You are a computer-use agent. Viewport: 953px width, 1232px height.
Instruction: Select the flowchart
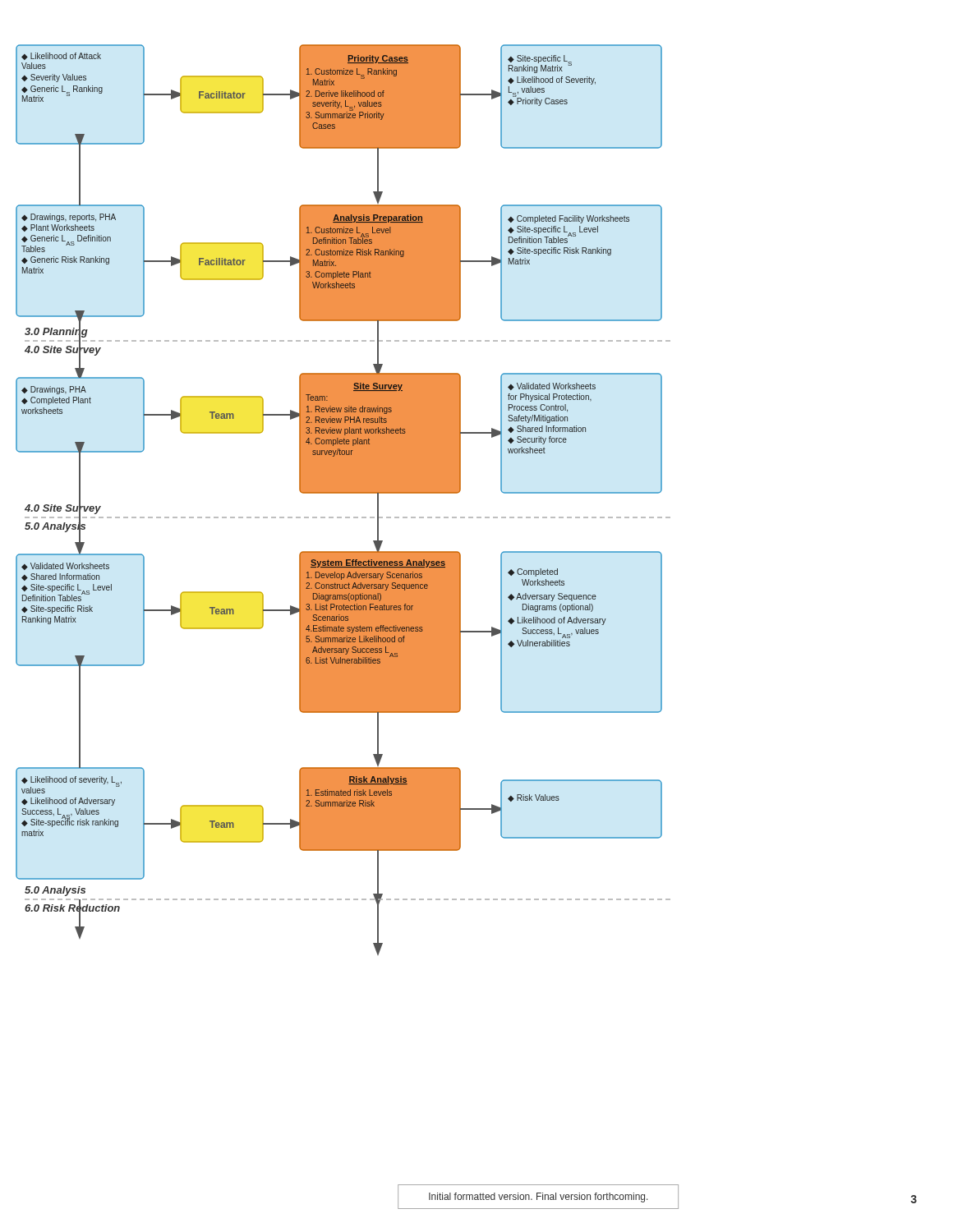pyautogui.click(x=476, y=600)
